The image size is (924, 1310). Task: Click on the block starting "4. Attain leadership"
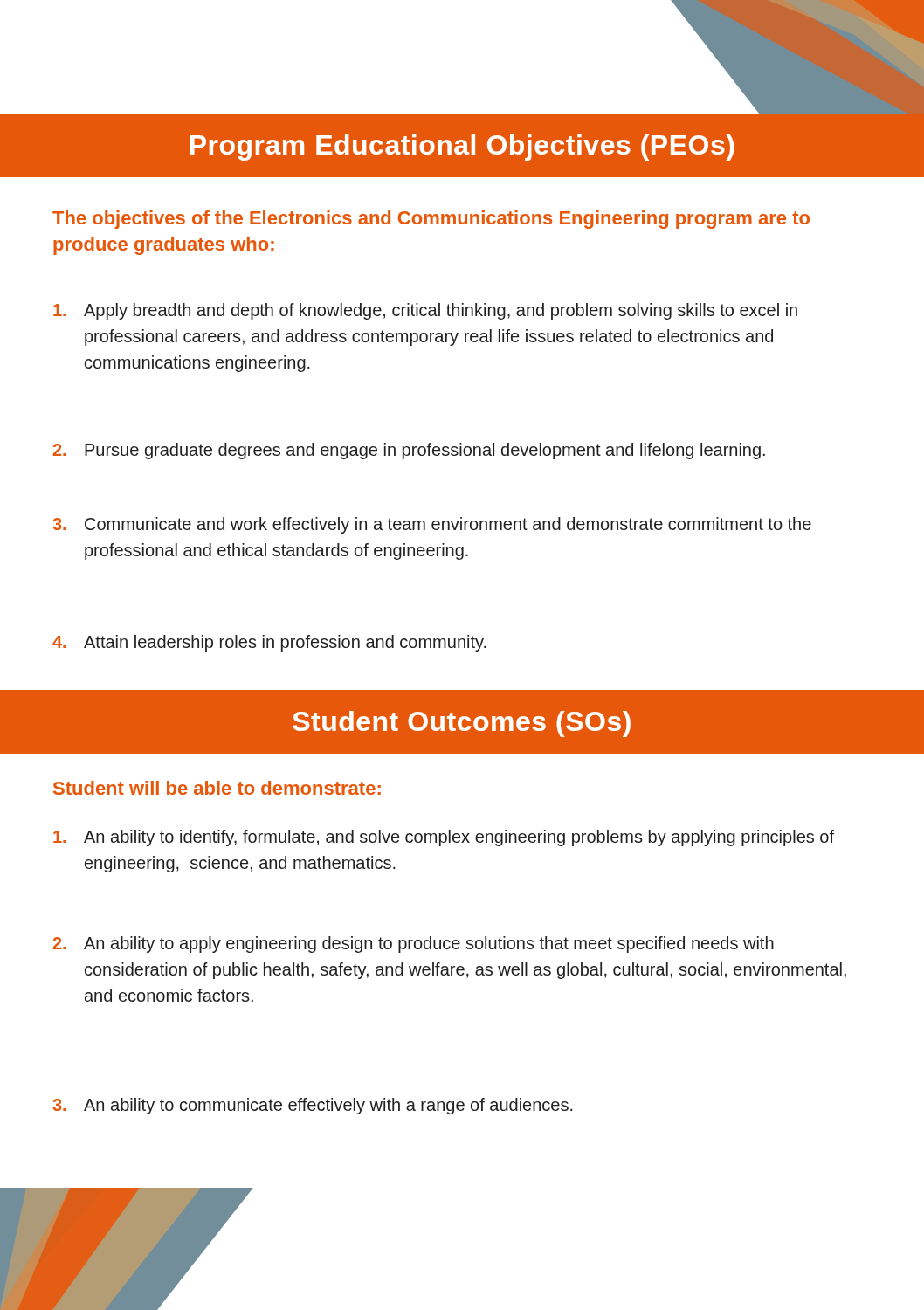coord(462,642)
